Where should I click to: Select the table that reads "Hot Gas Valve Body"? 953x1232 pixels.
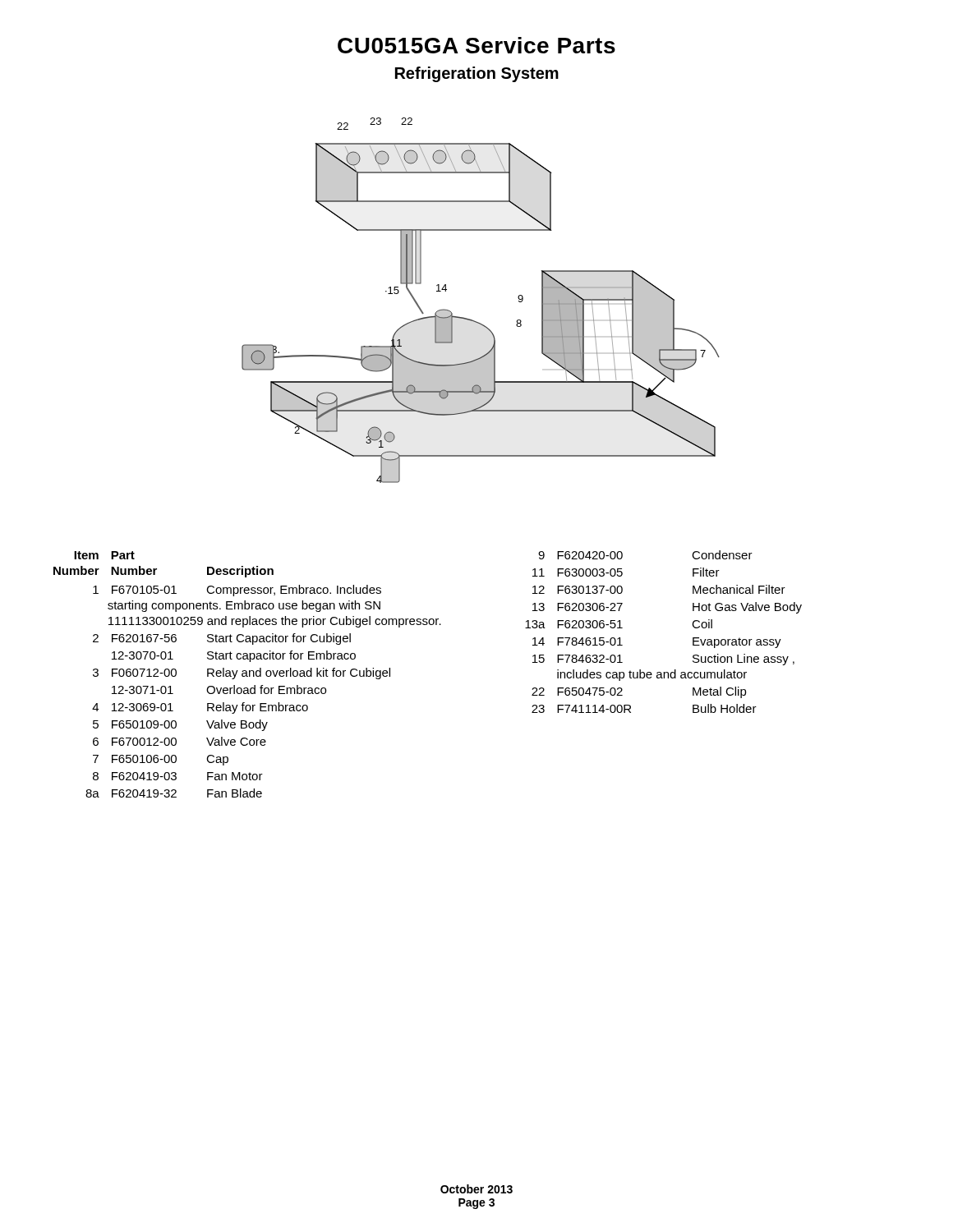723,674
